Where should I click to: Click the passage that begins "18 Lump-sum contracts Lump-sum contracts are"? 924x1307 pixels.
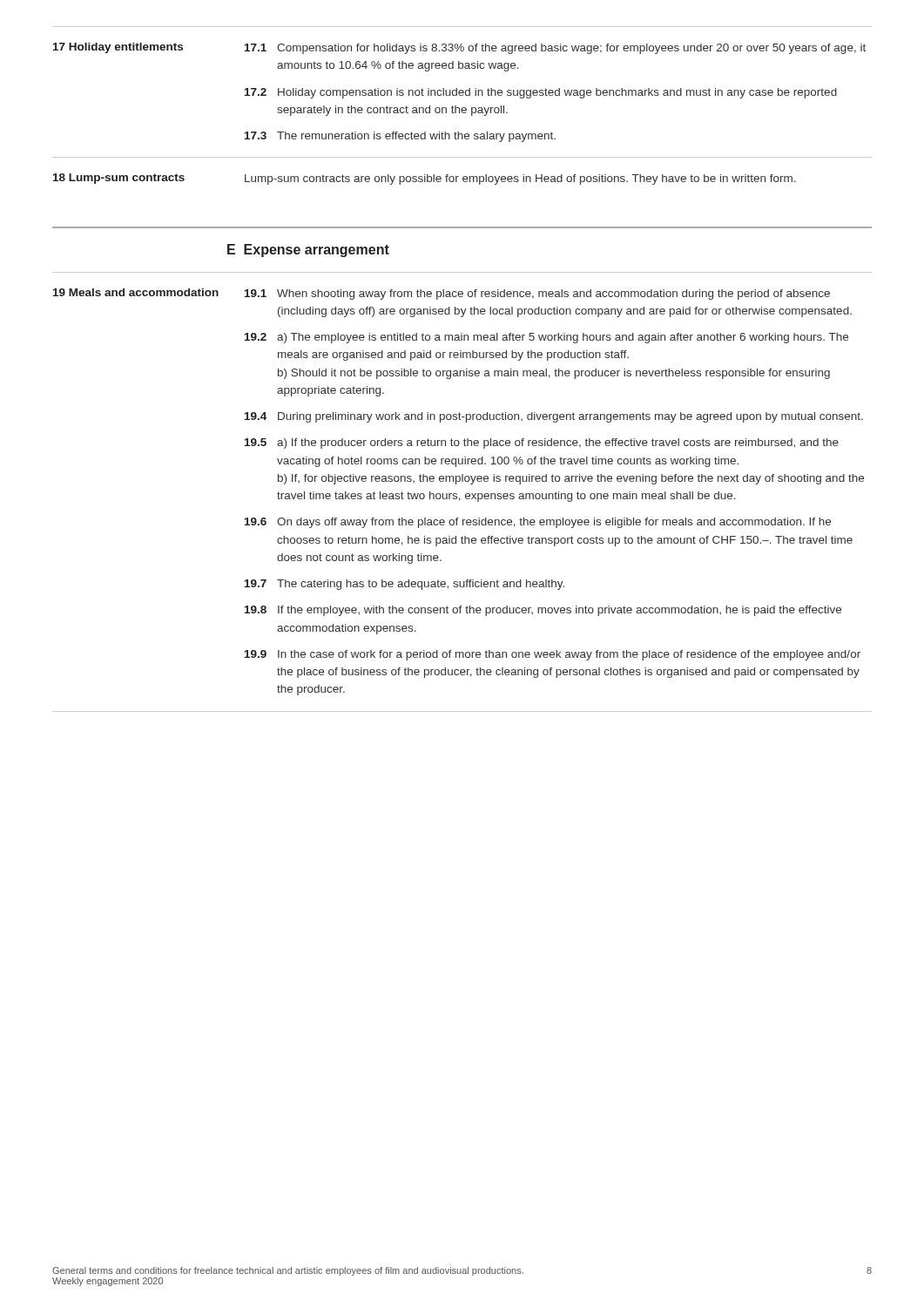pyautogui.click(x=462, y=179)
